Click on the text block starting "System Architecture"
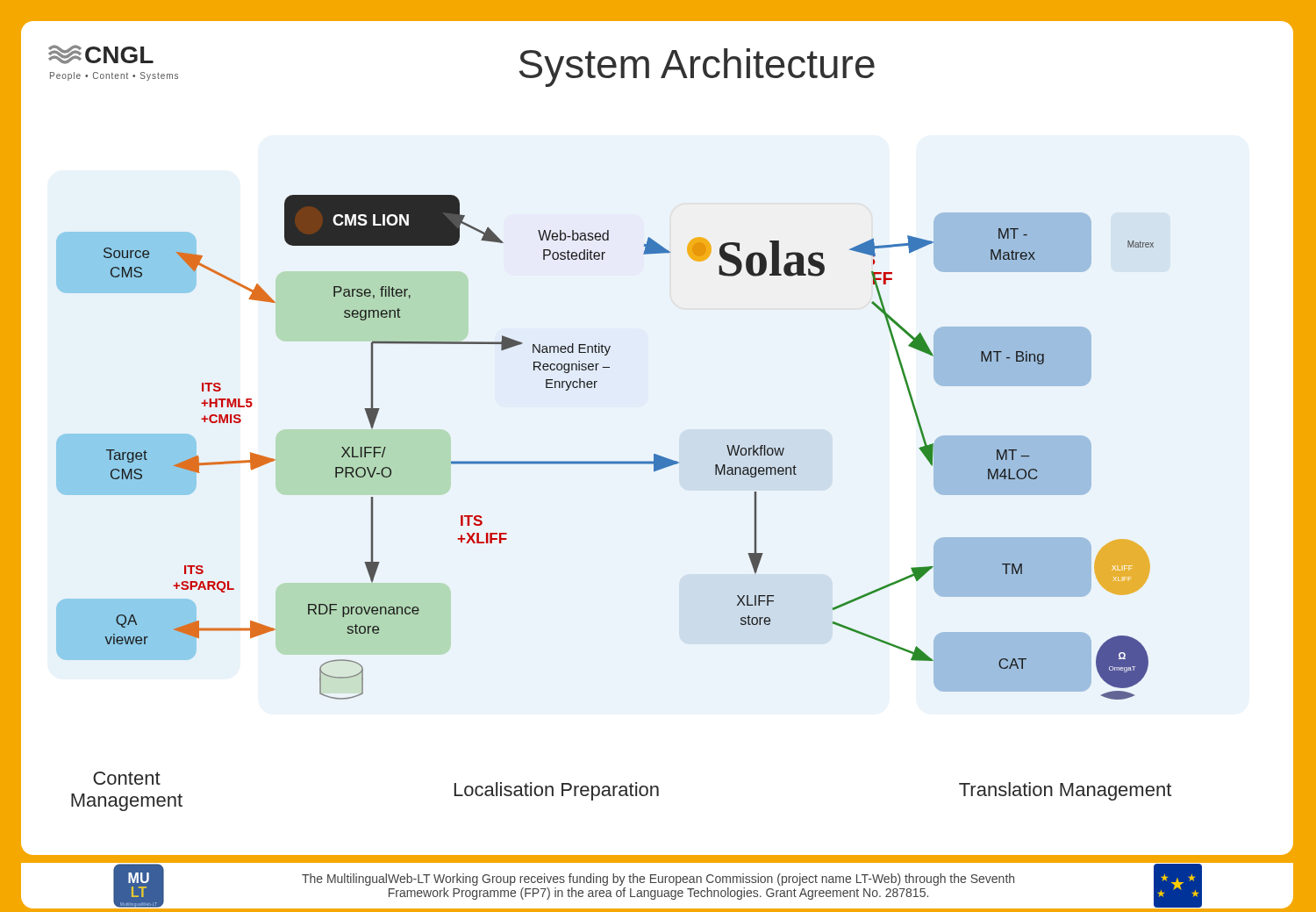The image size is (1316, 912). click(697, 64)
